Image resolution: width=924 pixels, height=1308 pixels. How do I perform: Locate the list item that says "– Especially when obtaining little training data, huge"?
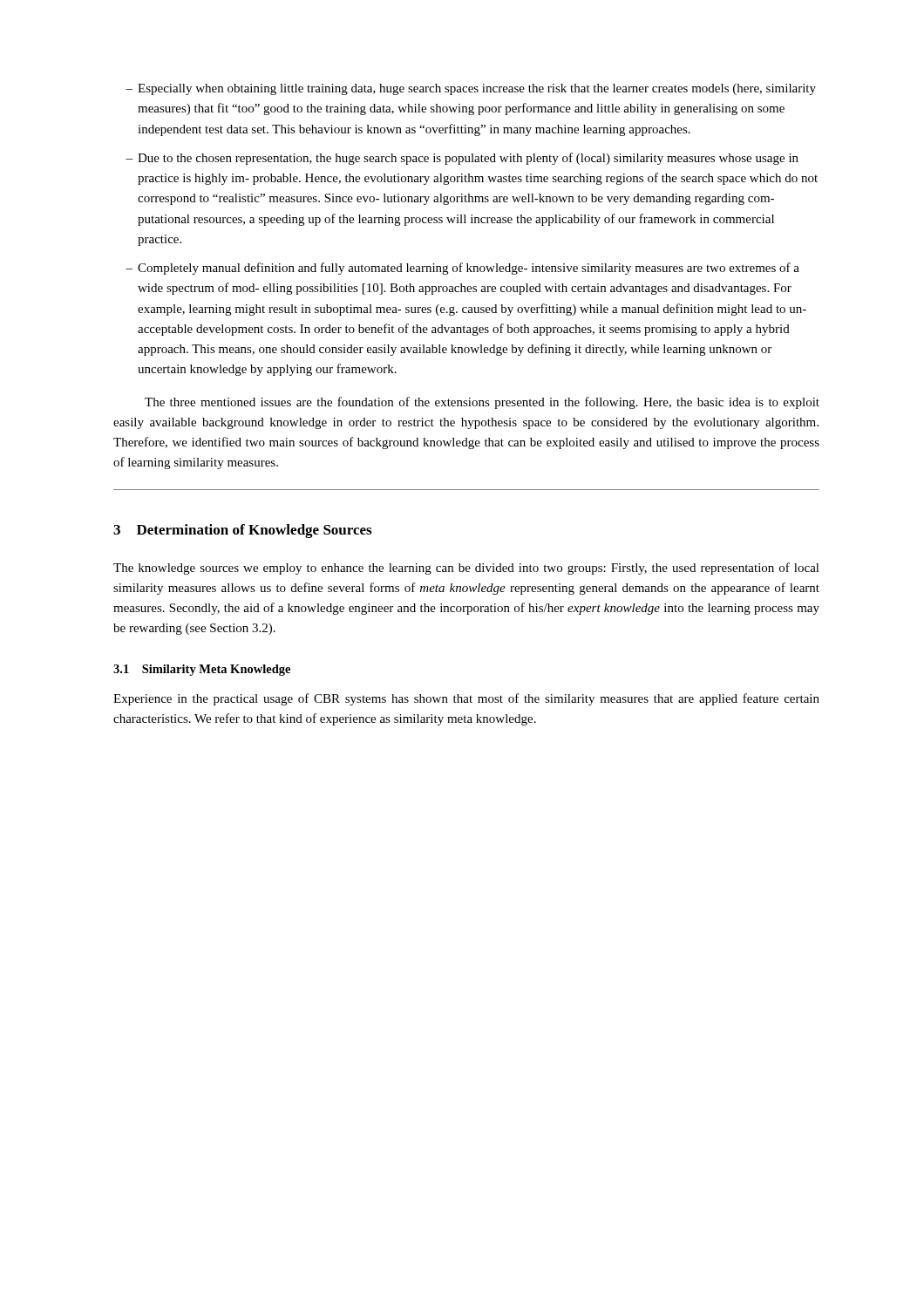pyautogui.click(x=466, y=109)
